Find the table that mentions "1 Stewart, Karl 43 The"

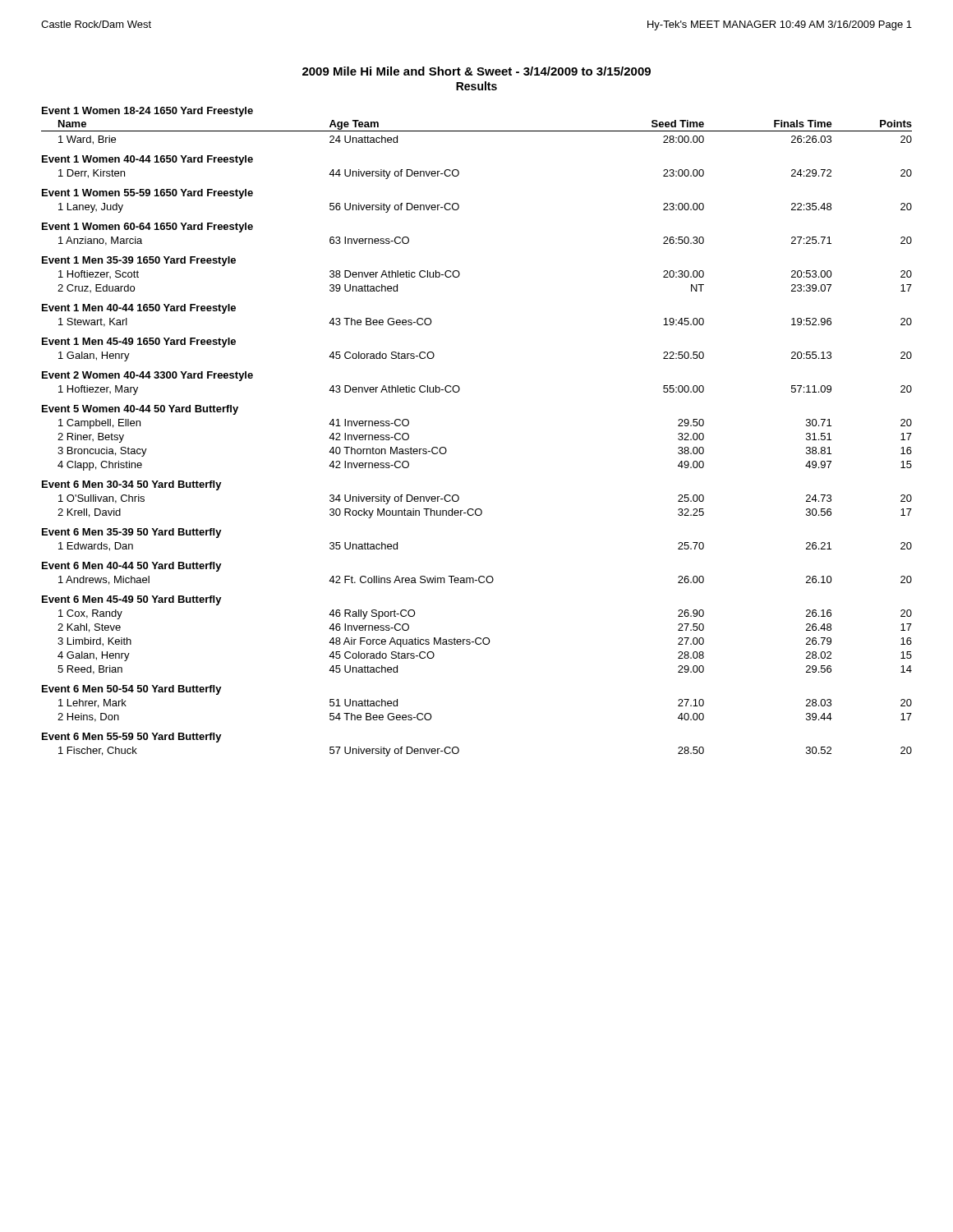476,322
